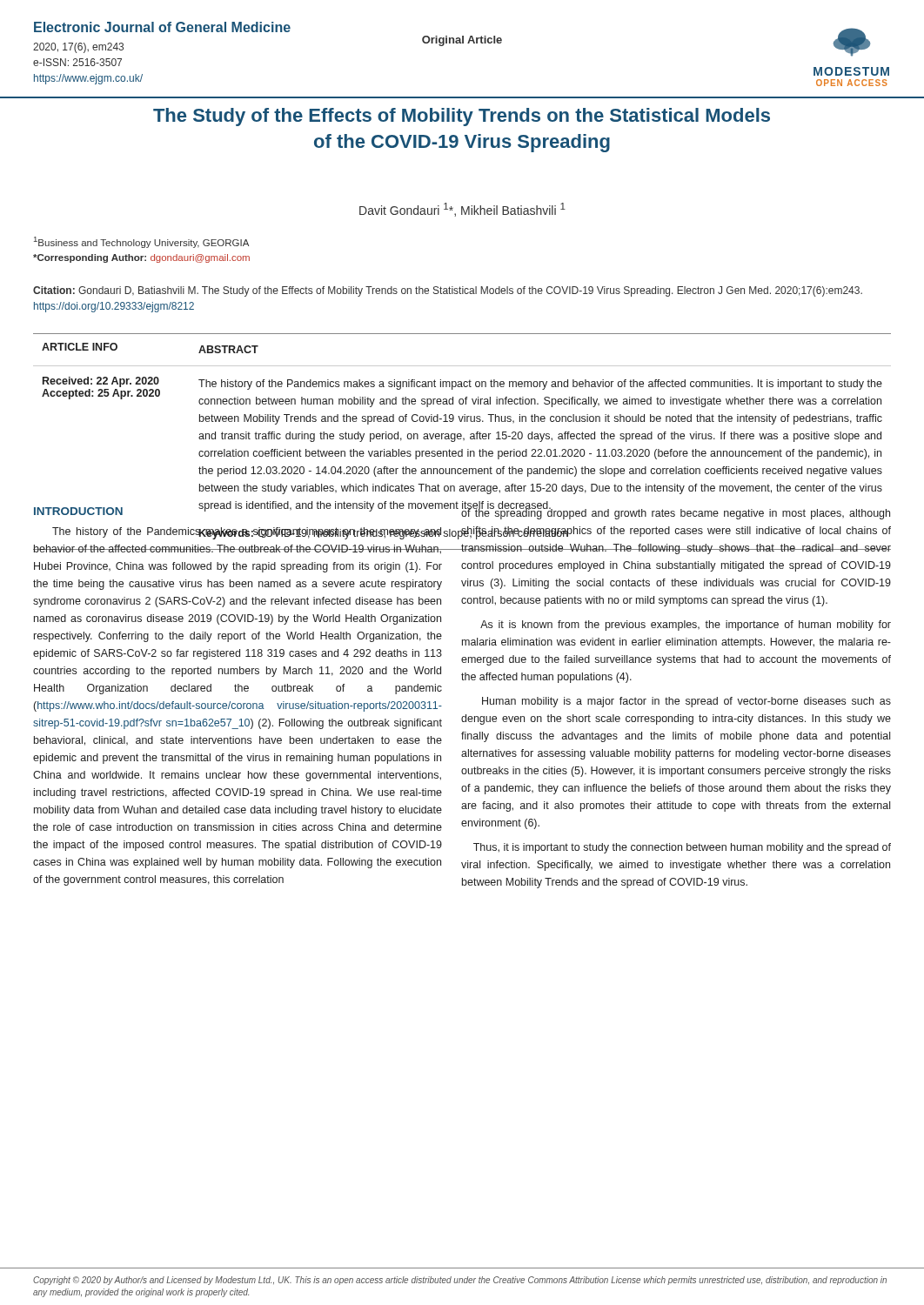924x1305 pixels.
Task: Find a section header
Action: click(78, 511)
